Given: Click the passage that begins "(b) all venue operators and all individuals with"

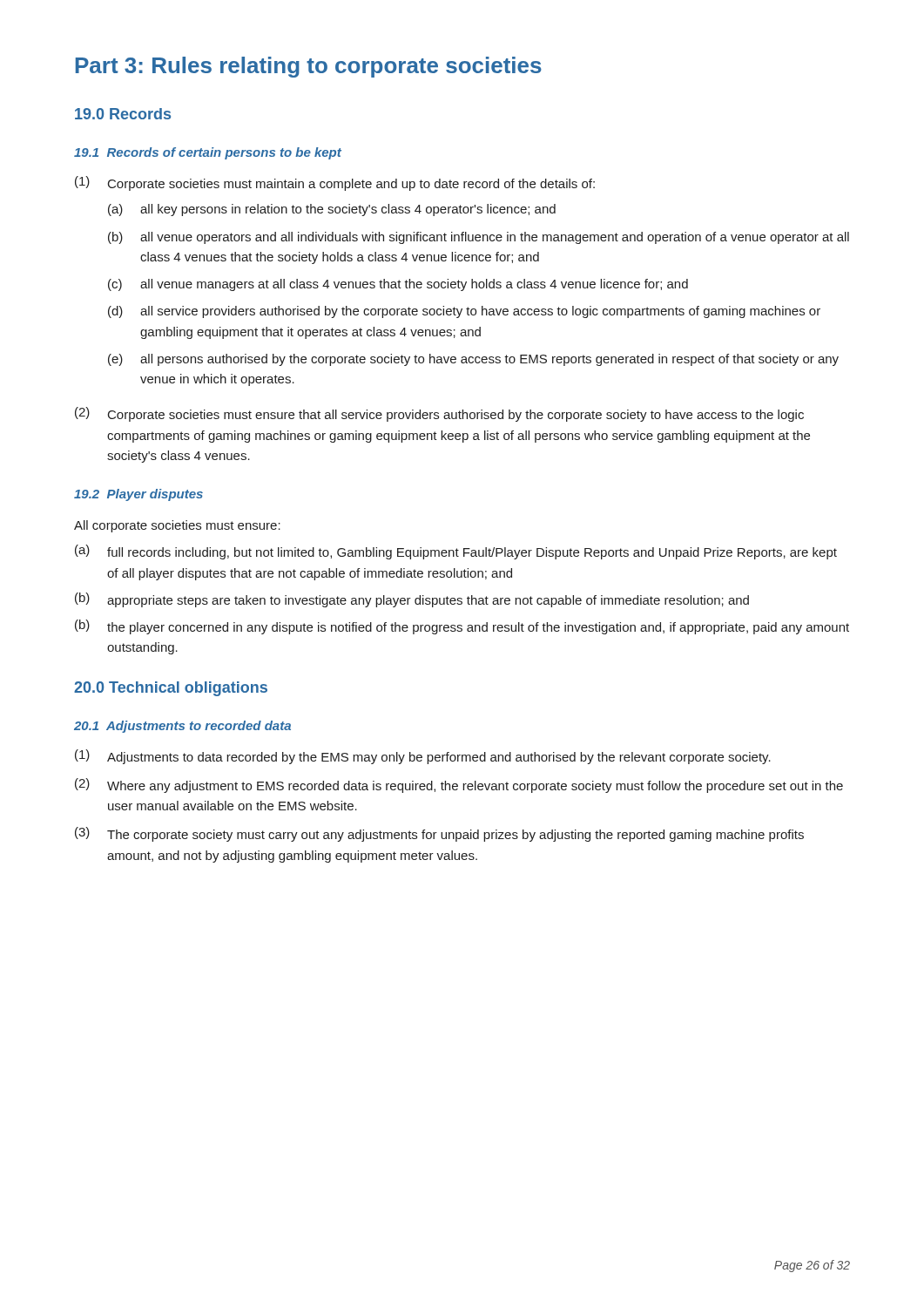Looking at the screenshot, I should click(x=479, y=246).
